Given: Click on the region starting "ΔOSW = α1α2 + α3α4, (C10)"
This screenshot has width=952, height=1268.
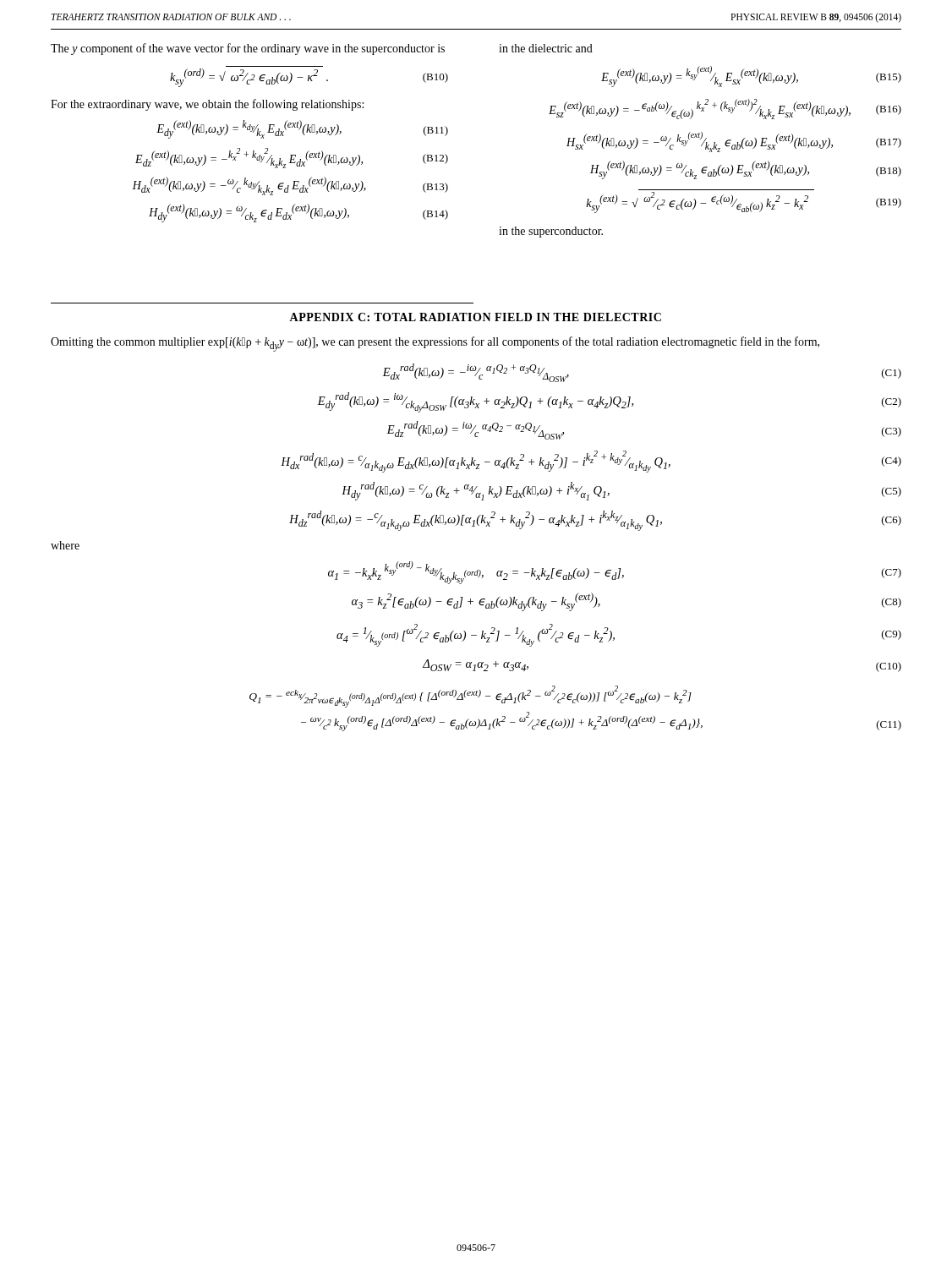Looking at the screenshot, I should click(x=474, y=666).
